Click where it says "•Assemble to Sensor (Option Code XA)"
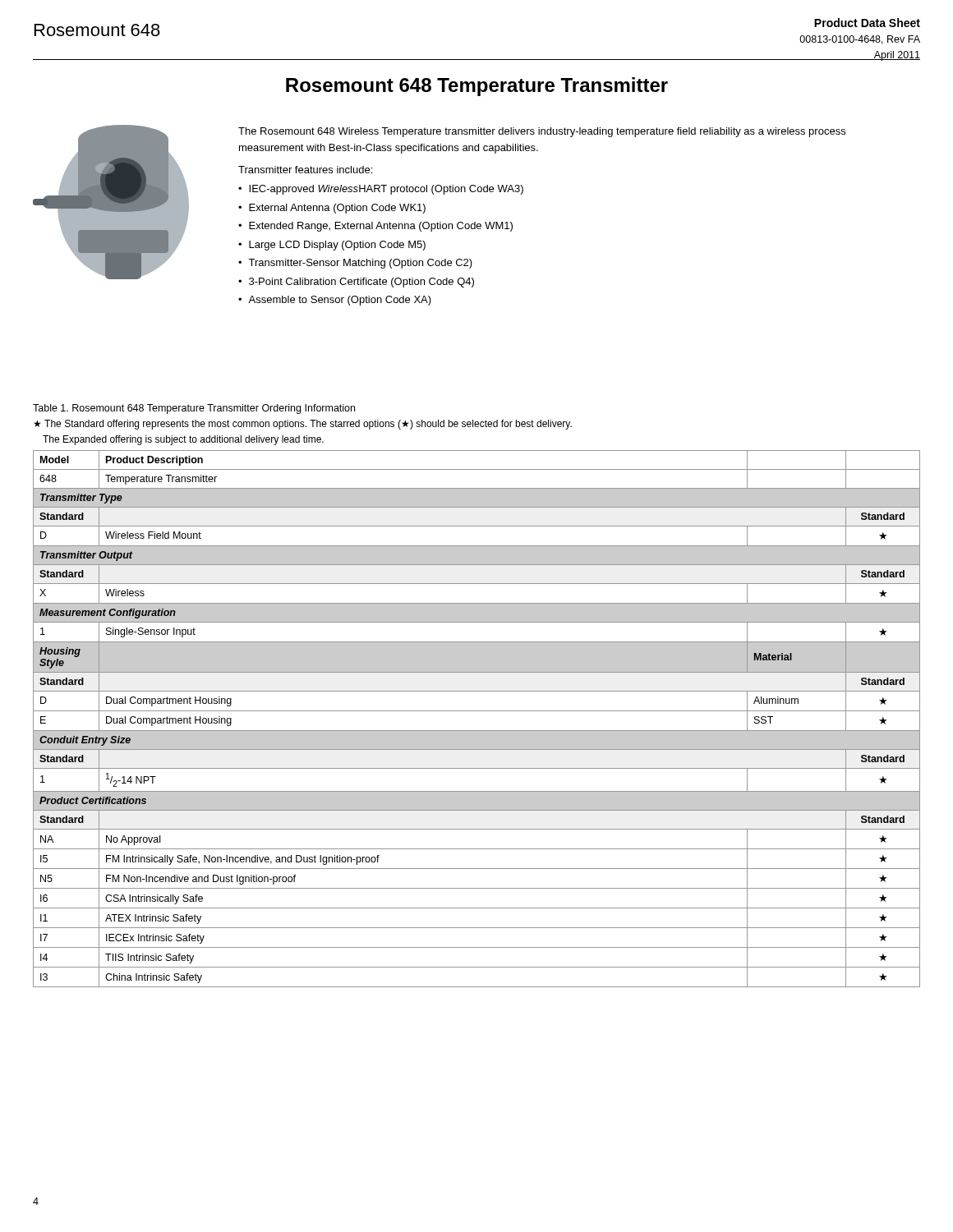Image resolution: width=953 pixels, height=1232 pixels. click(x=335, y=300)
